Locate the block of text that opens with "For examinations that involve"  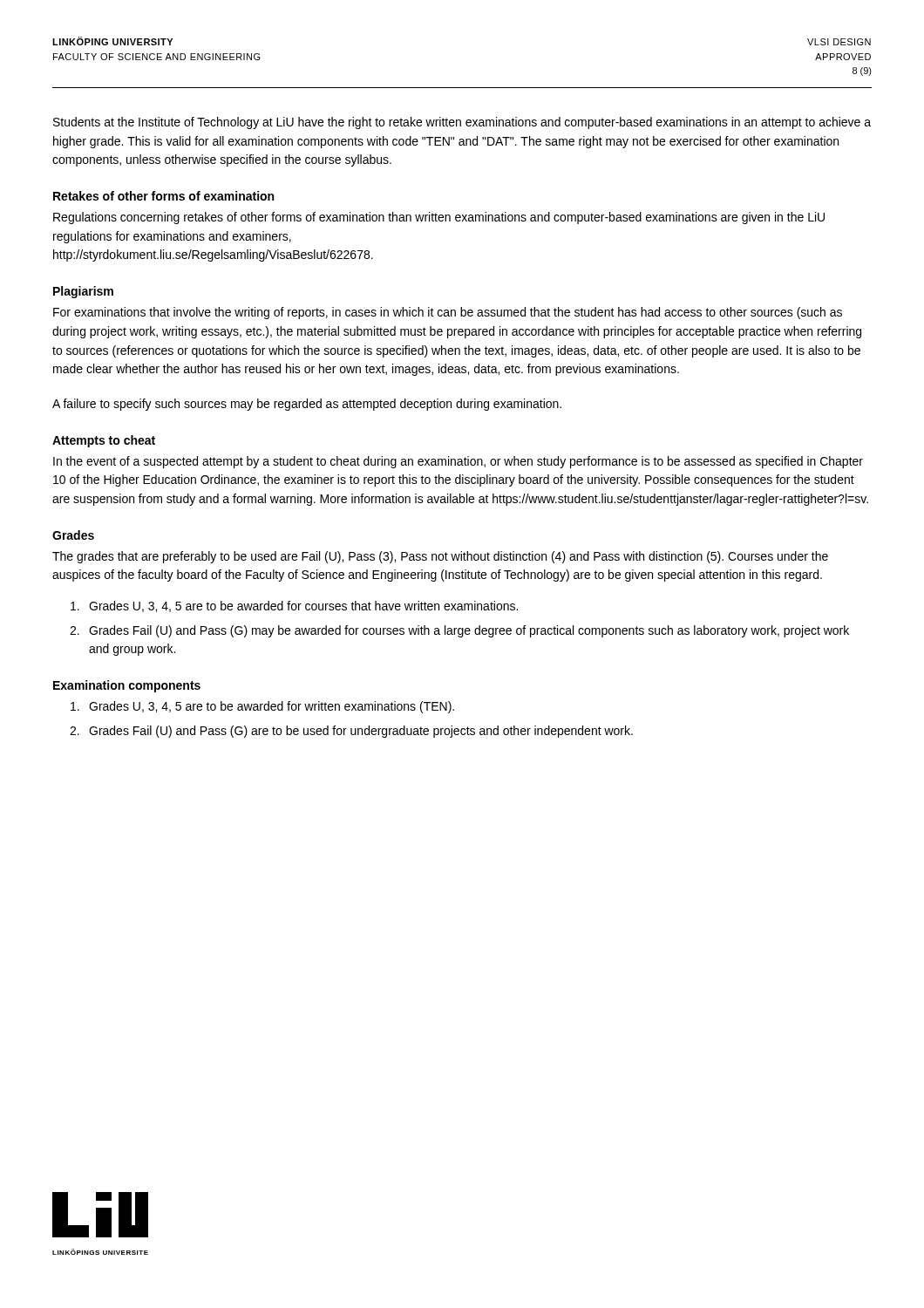click(x=457, y=341)
